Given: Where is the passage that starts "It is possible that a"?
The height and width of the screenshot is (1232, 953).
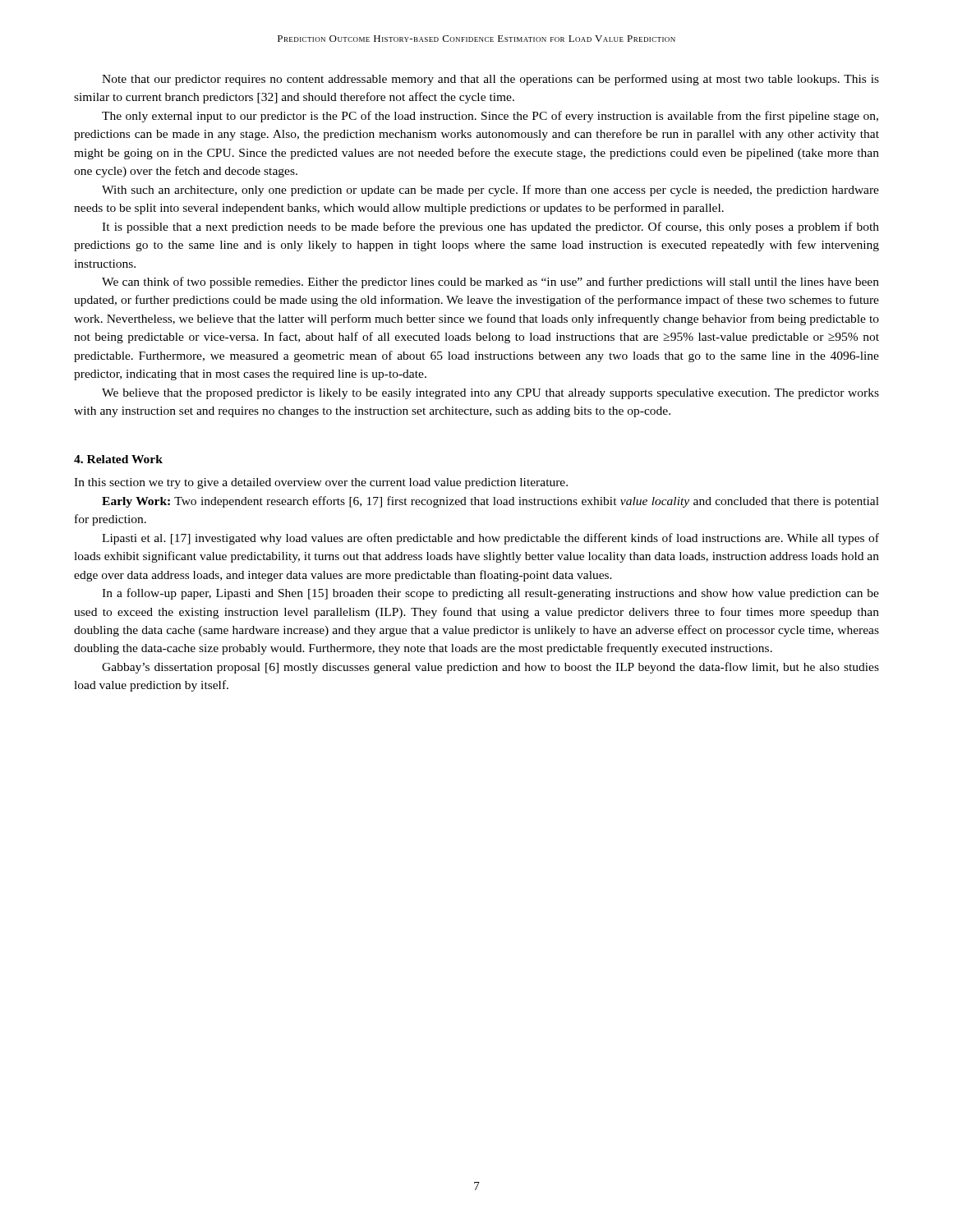Looking at the screenshot, I should pyautogui.click(x=476, y=245).
